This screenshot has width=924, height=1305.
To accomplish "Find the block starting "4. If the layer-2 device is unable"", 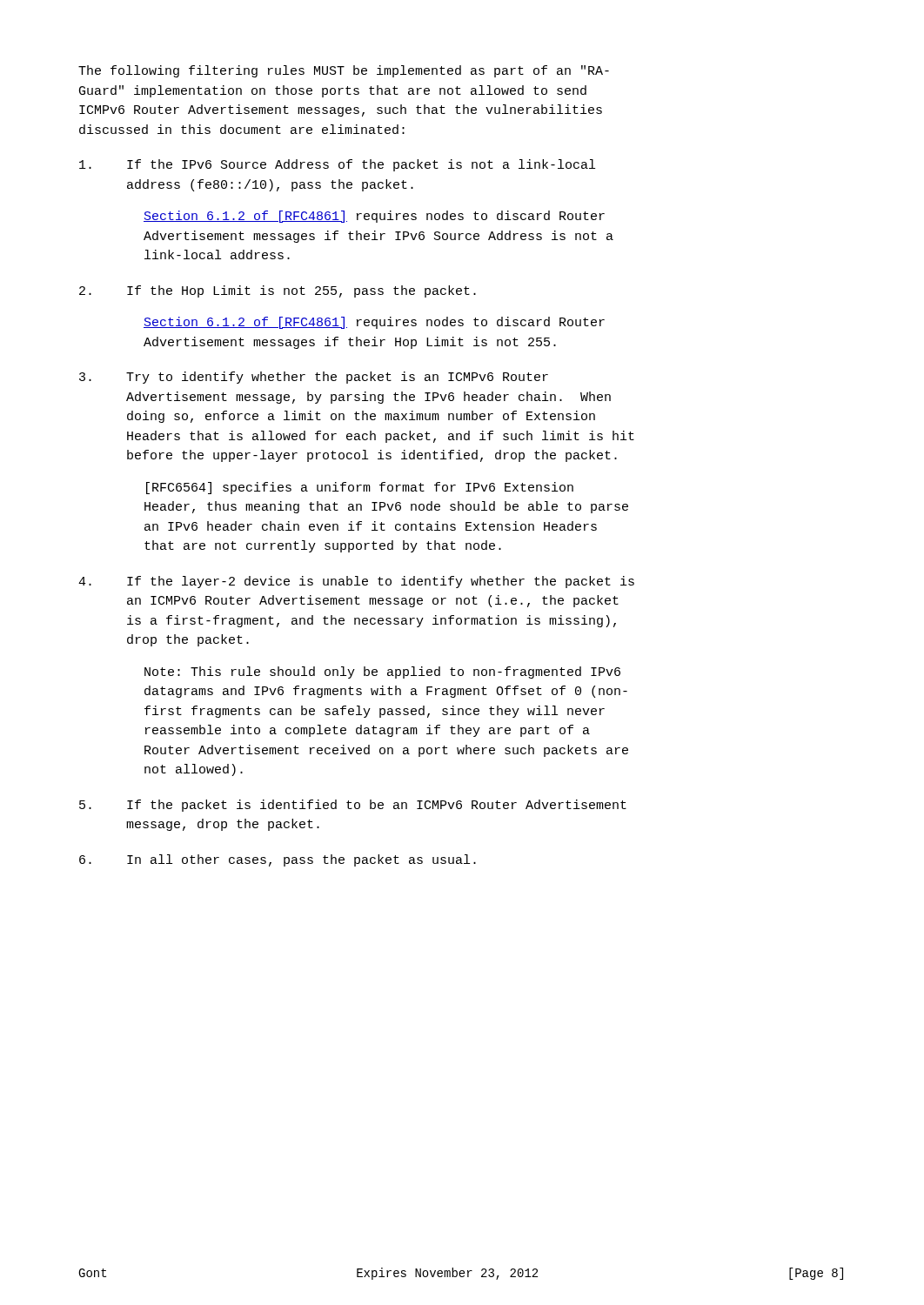I will (x=462, y=677).
